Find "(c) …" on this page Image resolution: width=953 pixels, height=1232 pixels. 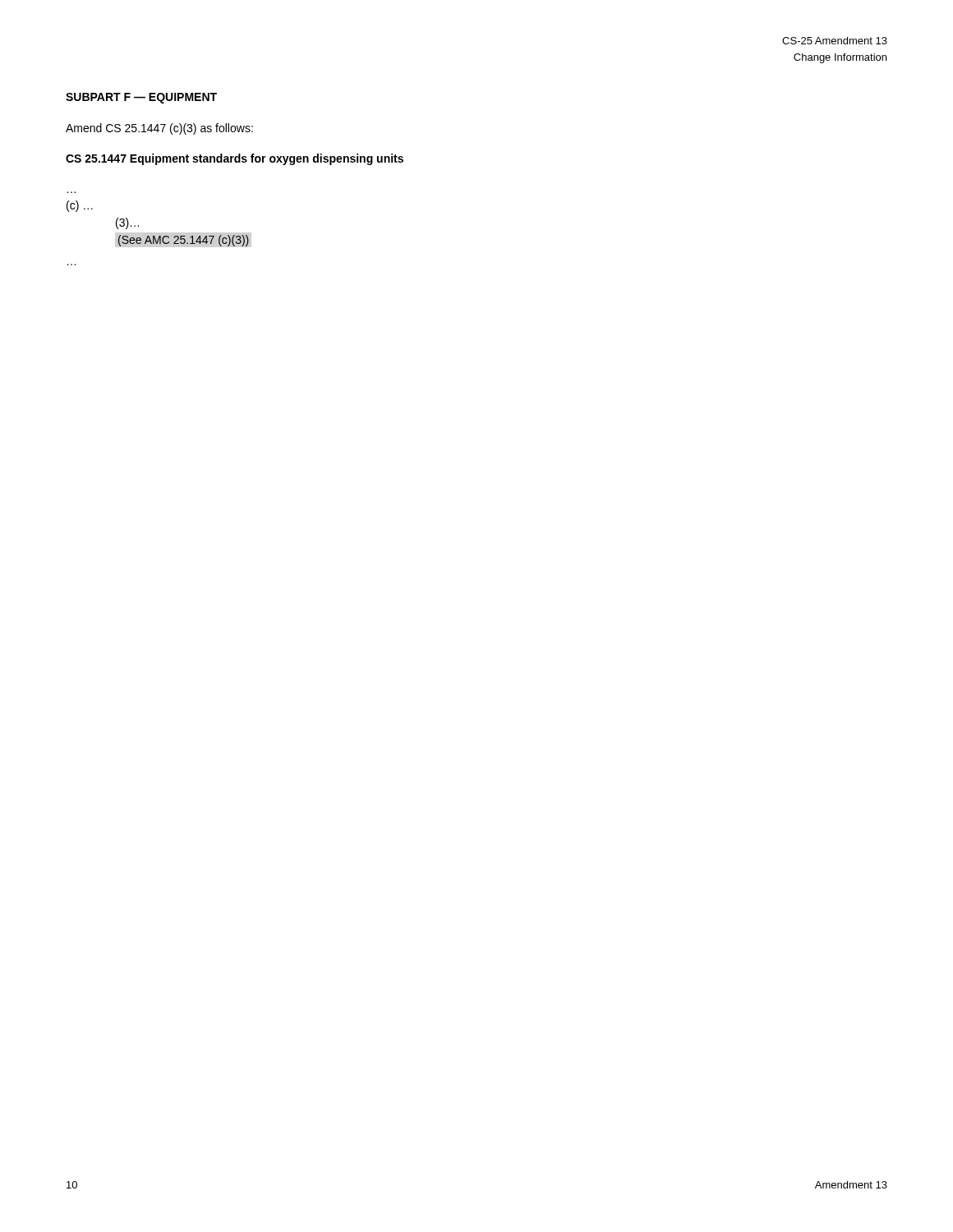click(x=80, y=205)
